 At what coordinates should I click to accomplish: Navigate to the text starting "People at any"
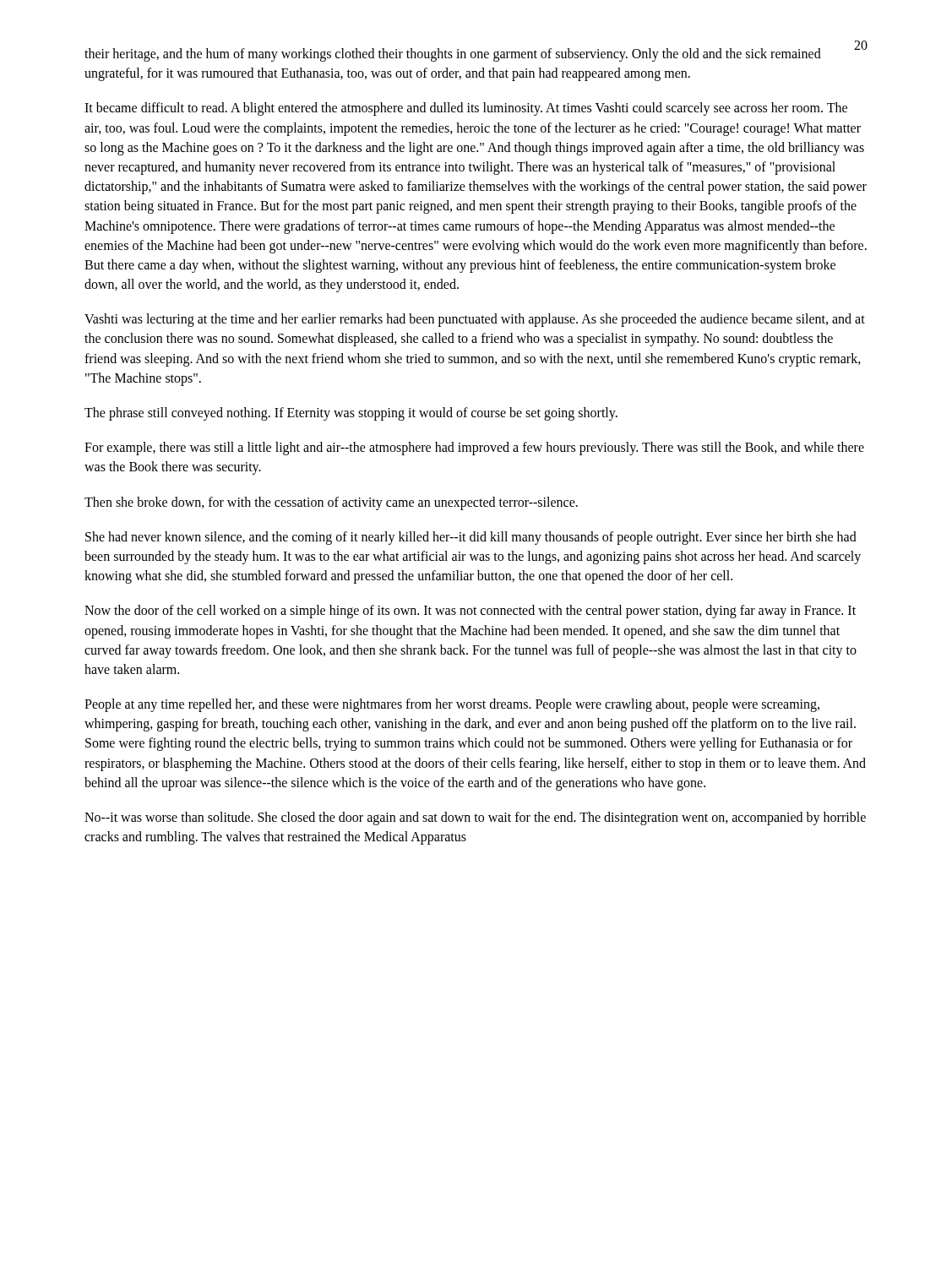476,743
